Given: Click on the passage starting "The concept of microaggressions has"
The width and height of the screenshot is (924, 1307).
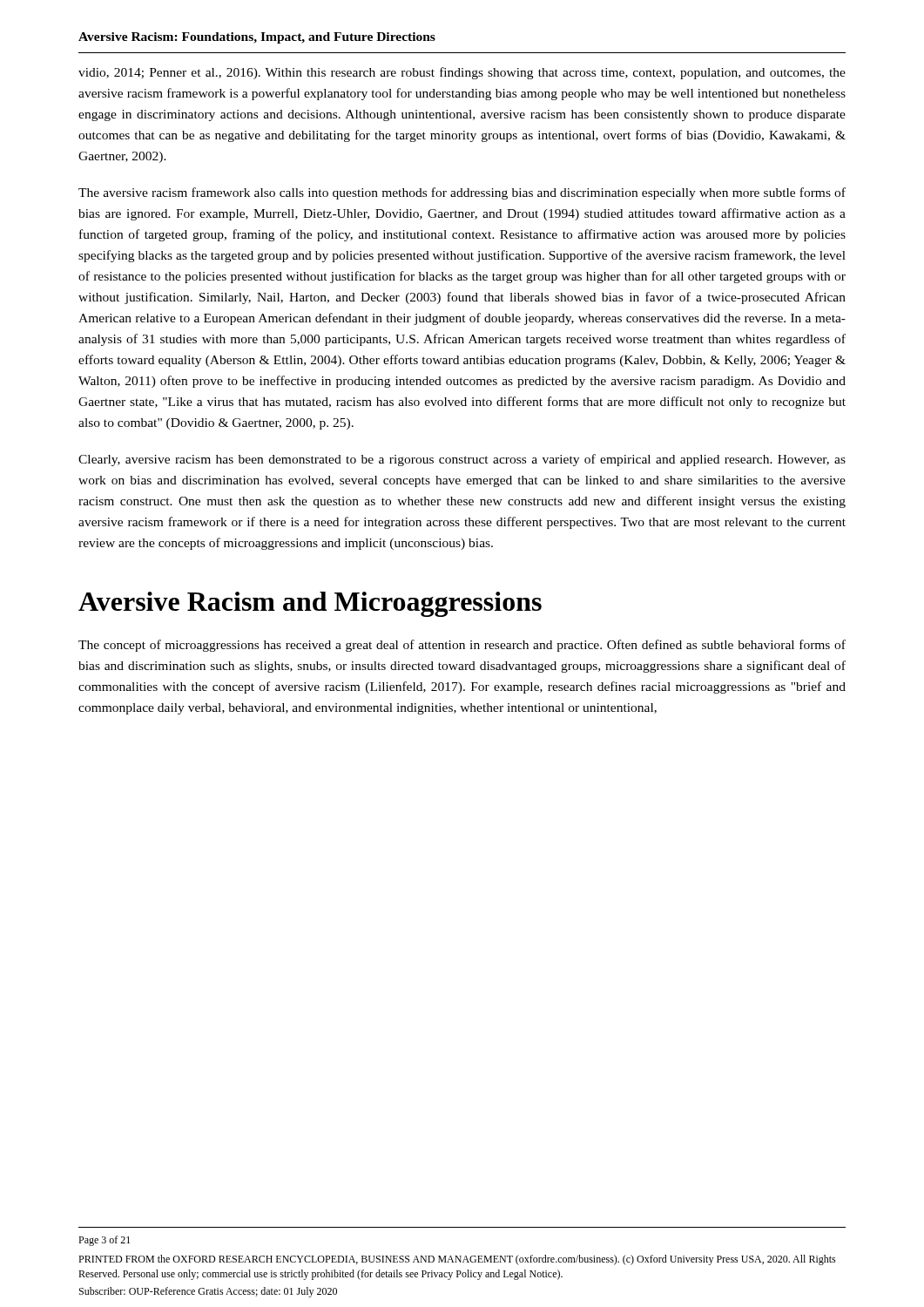Looking at the screenshot, I should coord(462,676).
